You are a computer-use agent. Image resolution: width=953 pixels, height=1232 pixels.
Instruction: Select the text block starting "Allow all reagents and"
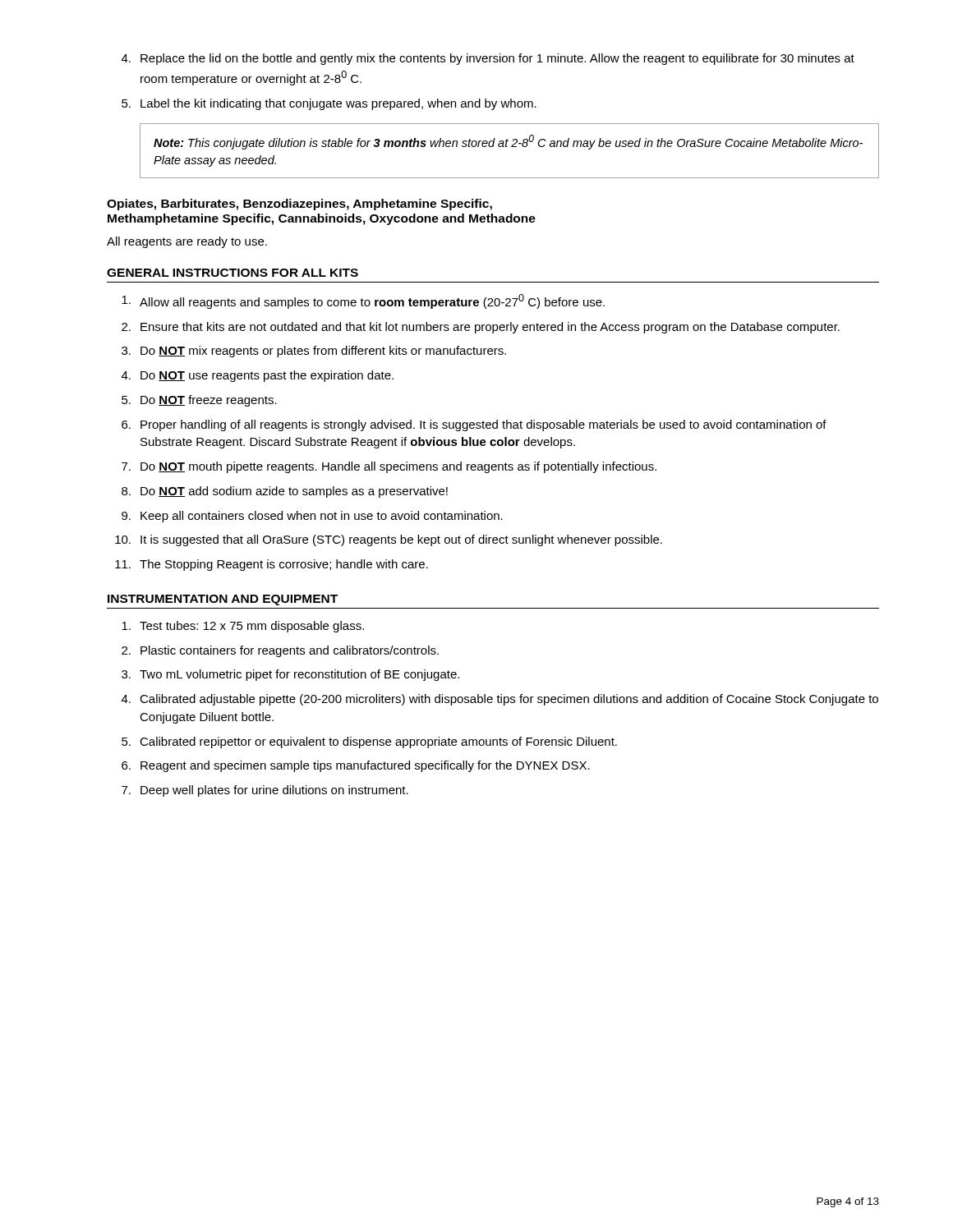click(493, 301)
